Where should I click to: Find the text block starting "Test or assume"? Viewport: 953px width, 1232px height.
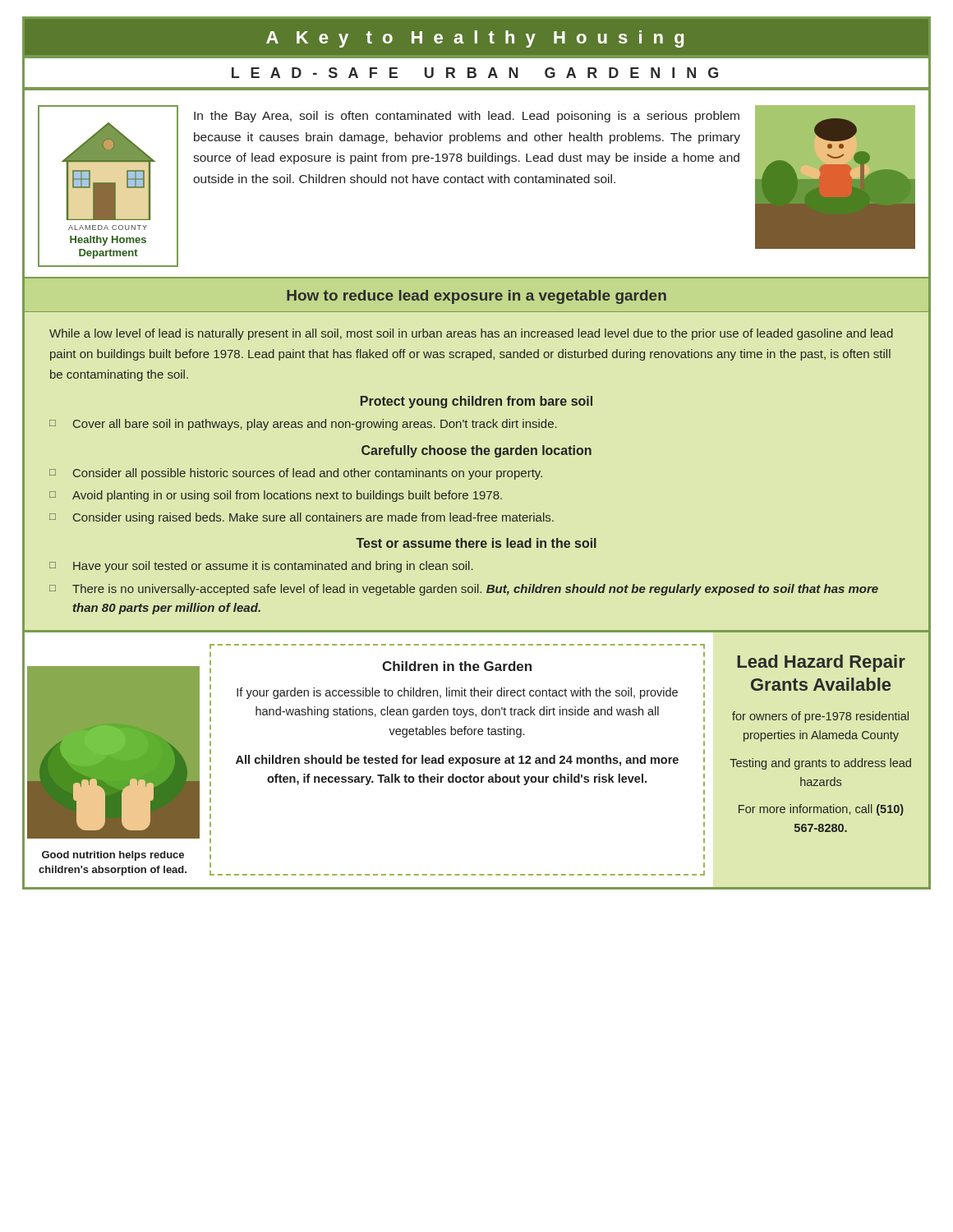pyautogui.click(x=476, y=544)
